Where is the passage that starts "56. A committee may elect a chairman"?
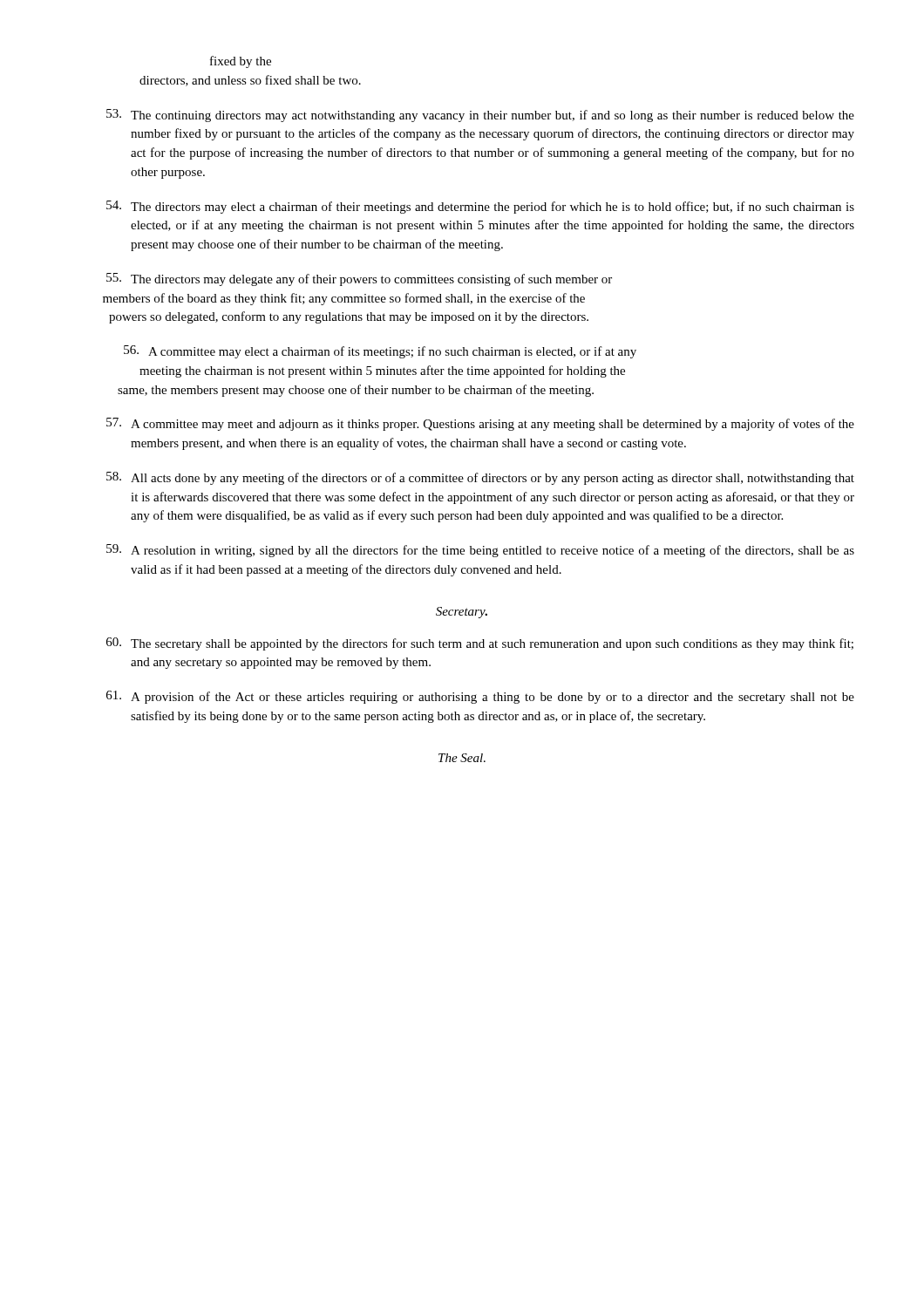 pyautogui.click(x=462, y=371)
